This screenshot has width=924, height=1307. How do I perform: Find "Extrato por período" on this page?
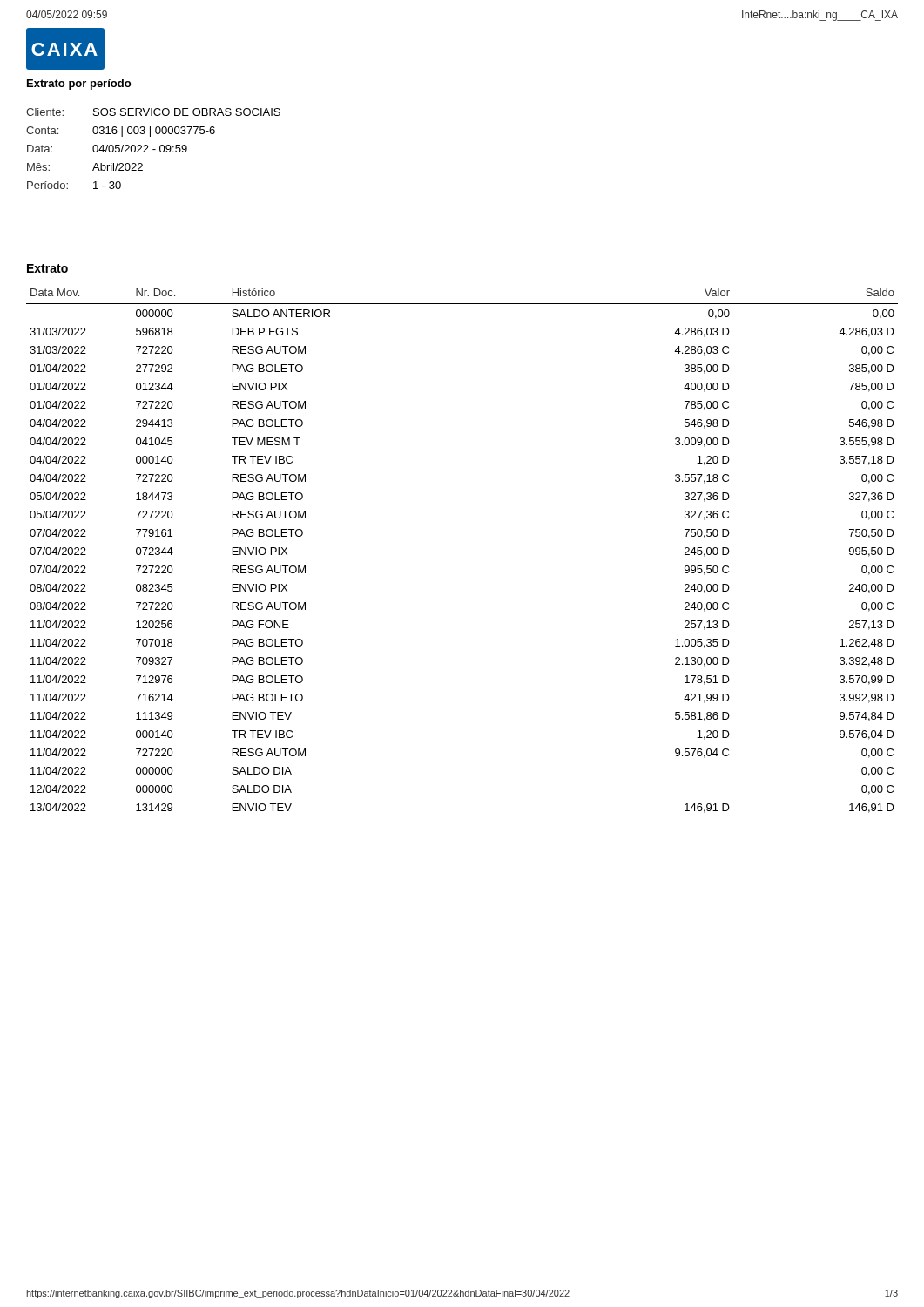click(79, 83)
